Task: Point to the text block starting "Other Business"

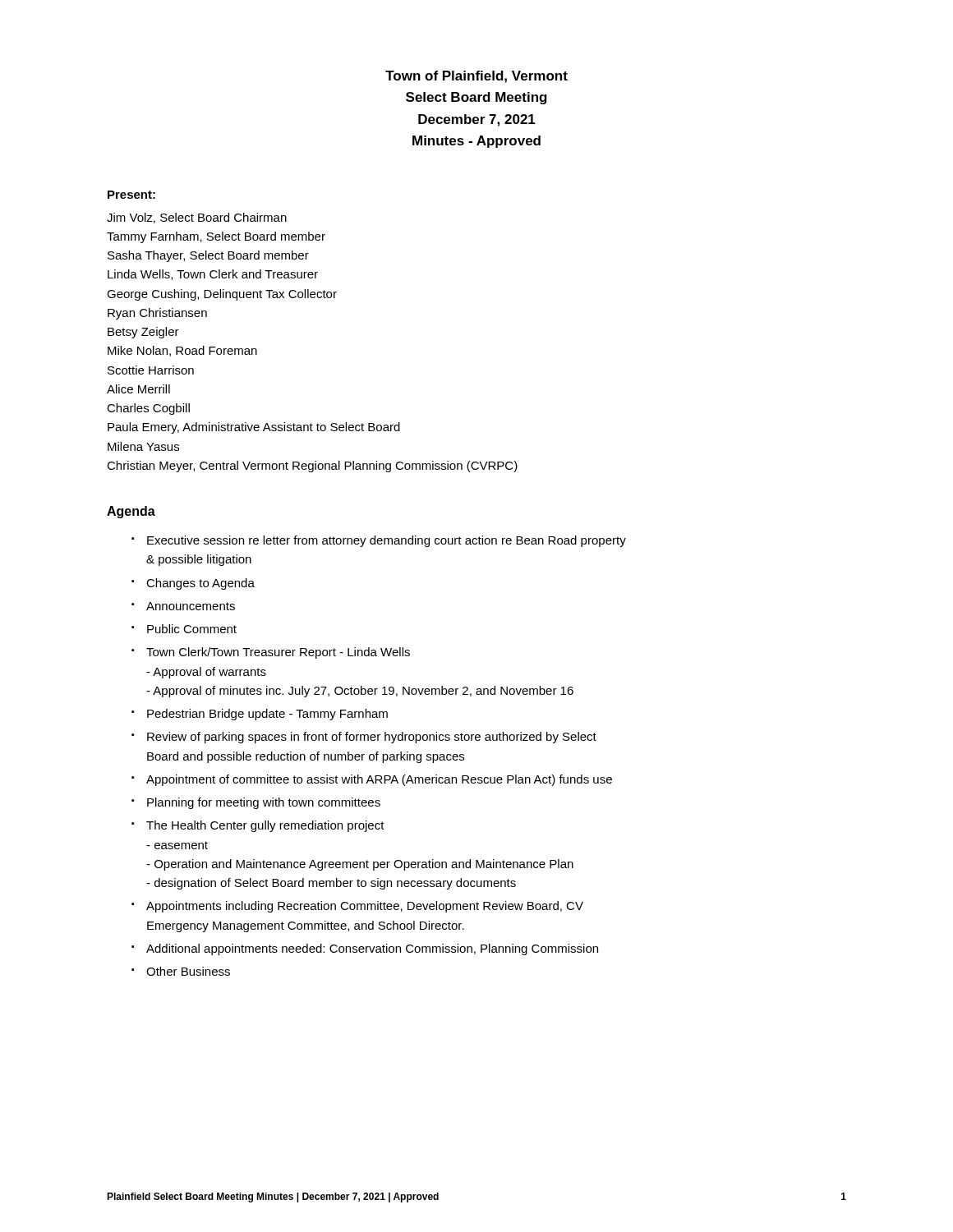Action: pyautogui.click(x=188, y=971)
